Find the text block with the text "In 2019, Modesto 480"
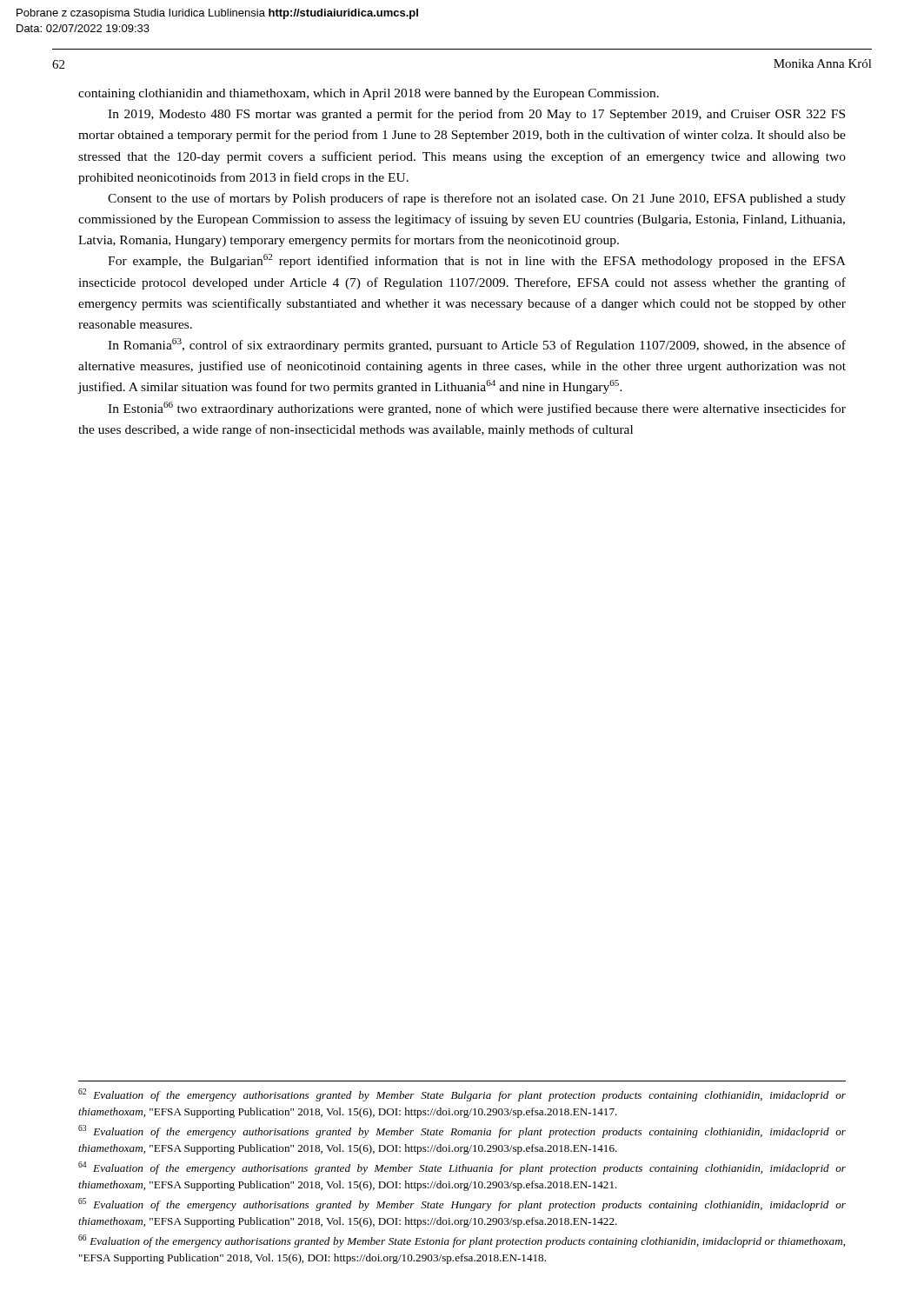The image size is (924, 1304). tap(462, 146)
